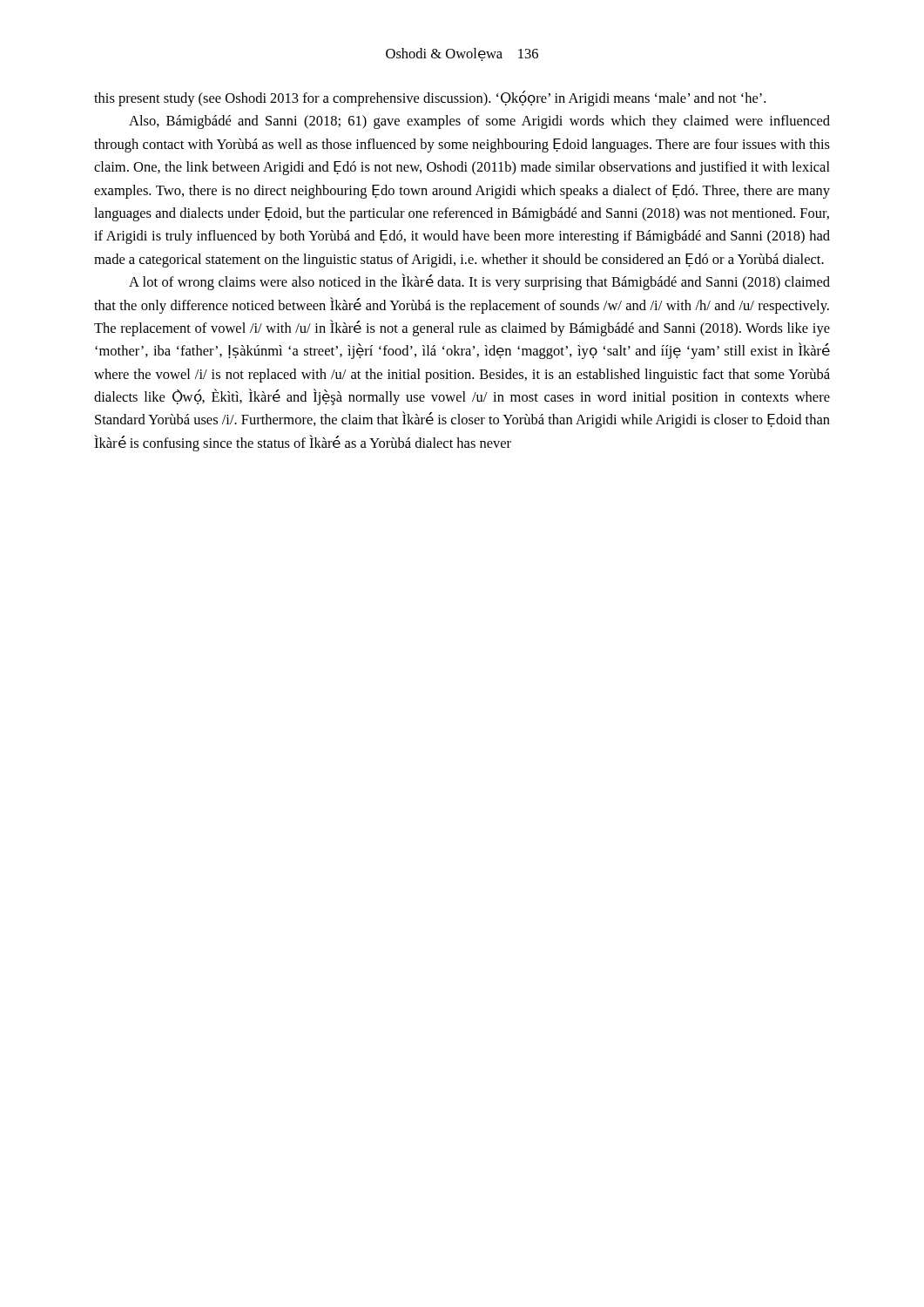The width and height of the screenshot is (924, 1307).
Task: Locate the text block starting "this present study (see"
Action: pyautogui.click(x=462, y=271)
